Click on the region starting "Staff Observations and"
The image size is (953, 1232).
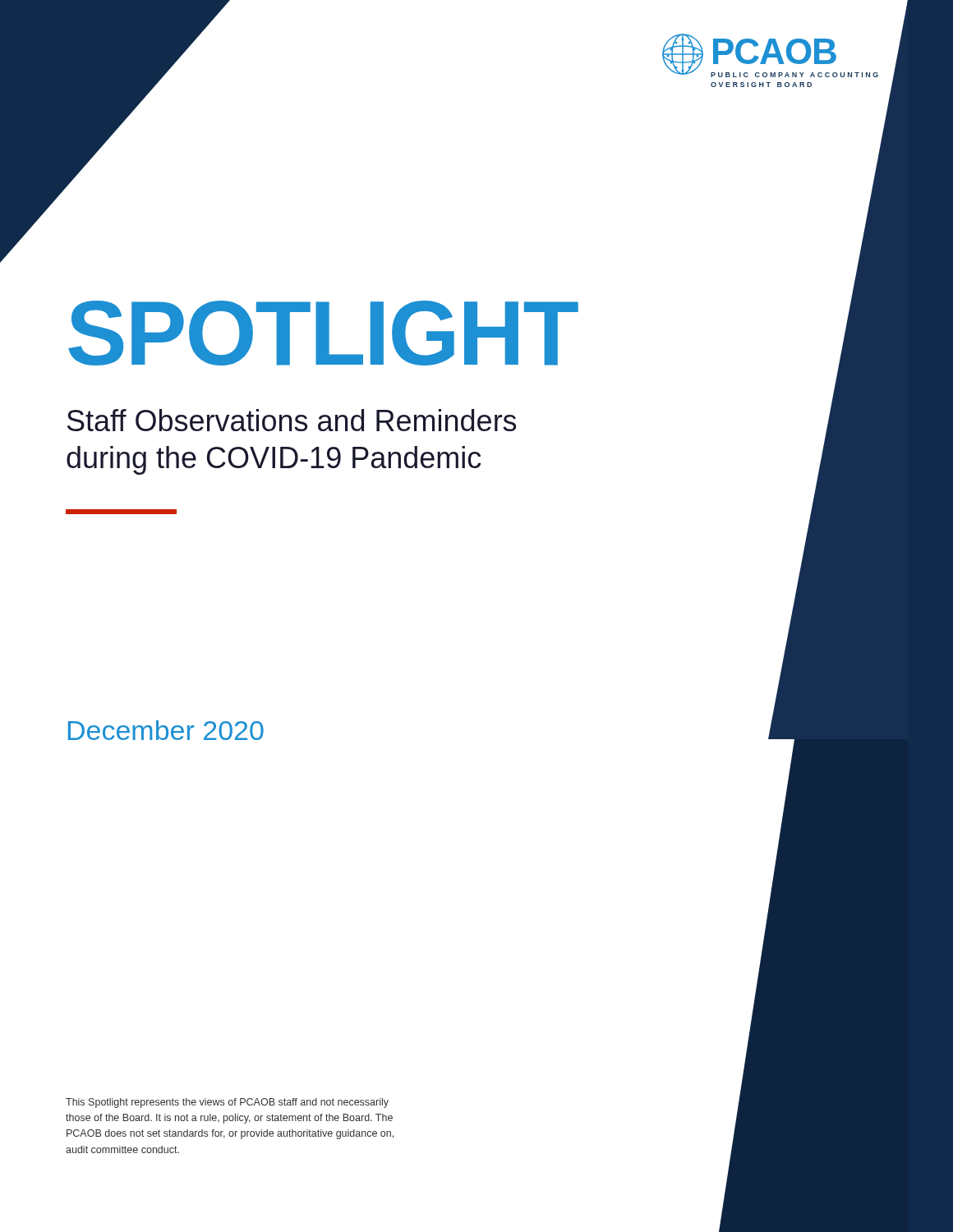[292, 439]
